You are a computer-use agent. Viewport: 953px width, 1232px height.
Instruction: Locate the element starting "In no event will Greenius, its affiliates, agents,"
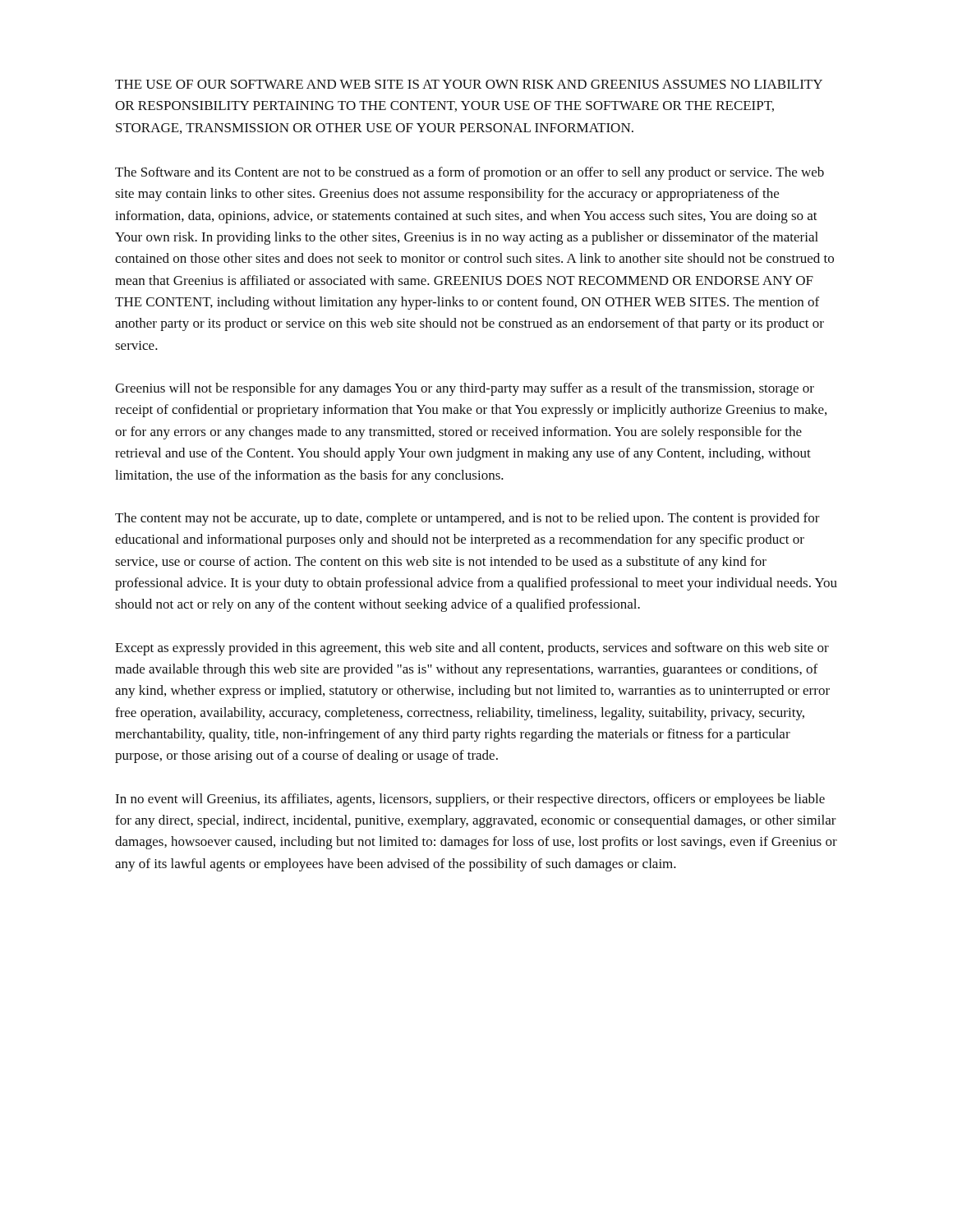[476, 831]
